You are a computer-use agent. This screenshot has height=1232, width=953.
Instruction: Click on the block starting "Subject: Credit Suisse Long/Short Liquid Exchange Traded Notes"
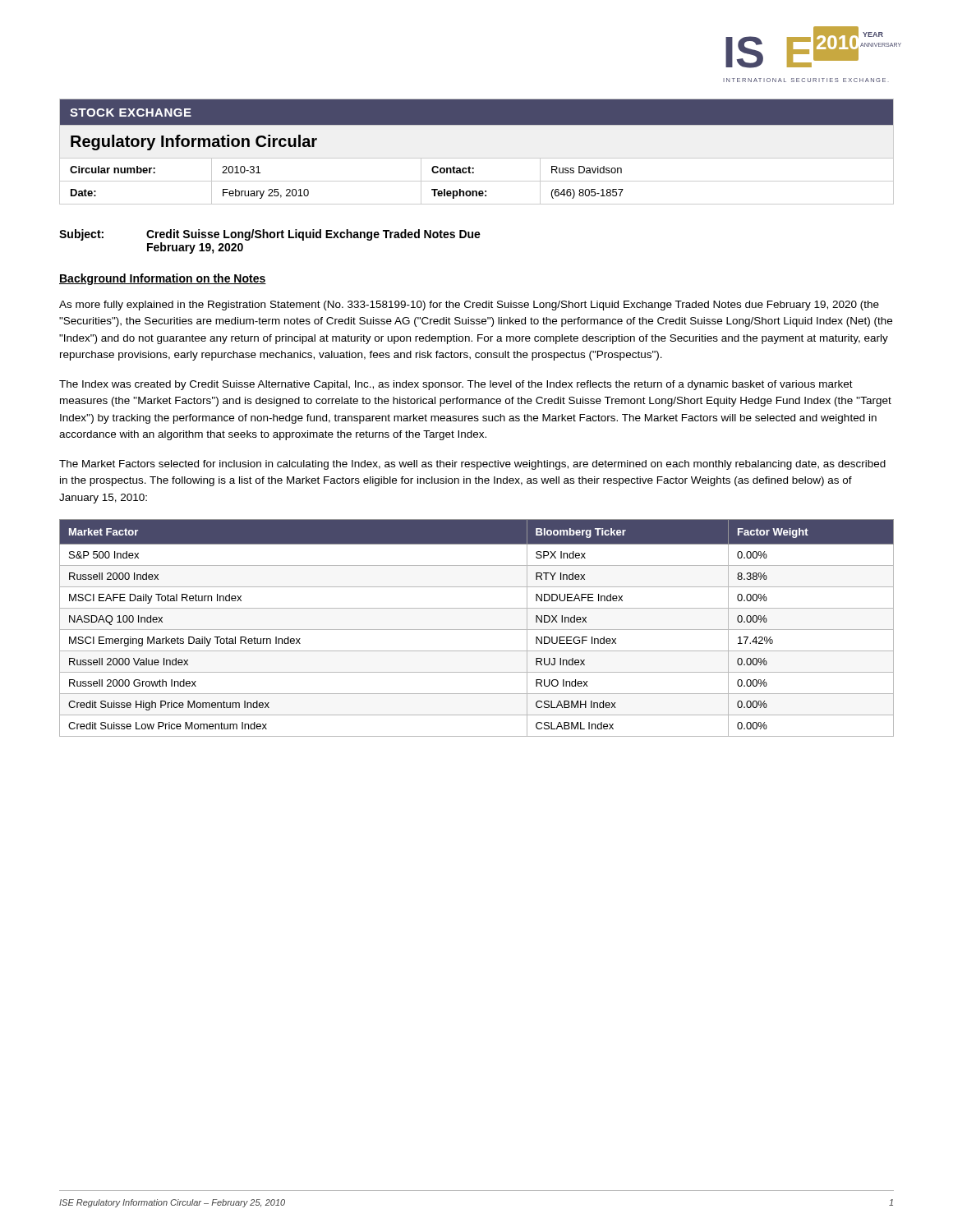270,241
